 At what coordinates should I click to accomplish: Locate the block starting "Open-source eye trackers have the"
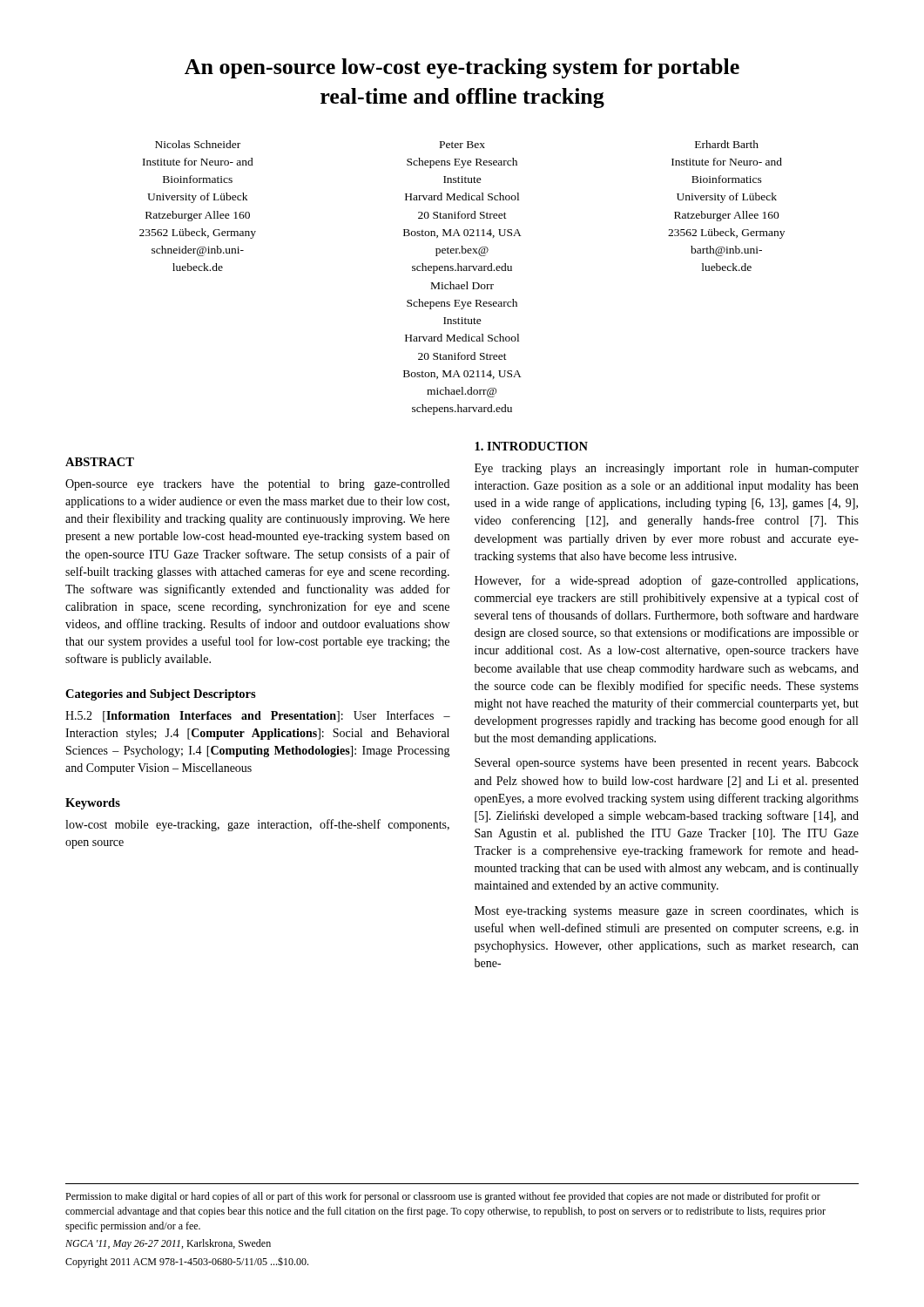coord(258,572)
